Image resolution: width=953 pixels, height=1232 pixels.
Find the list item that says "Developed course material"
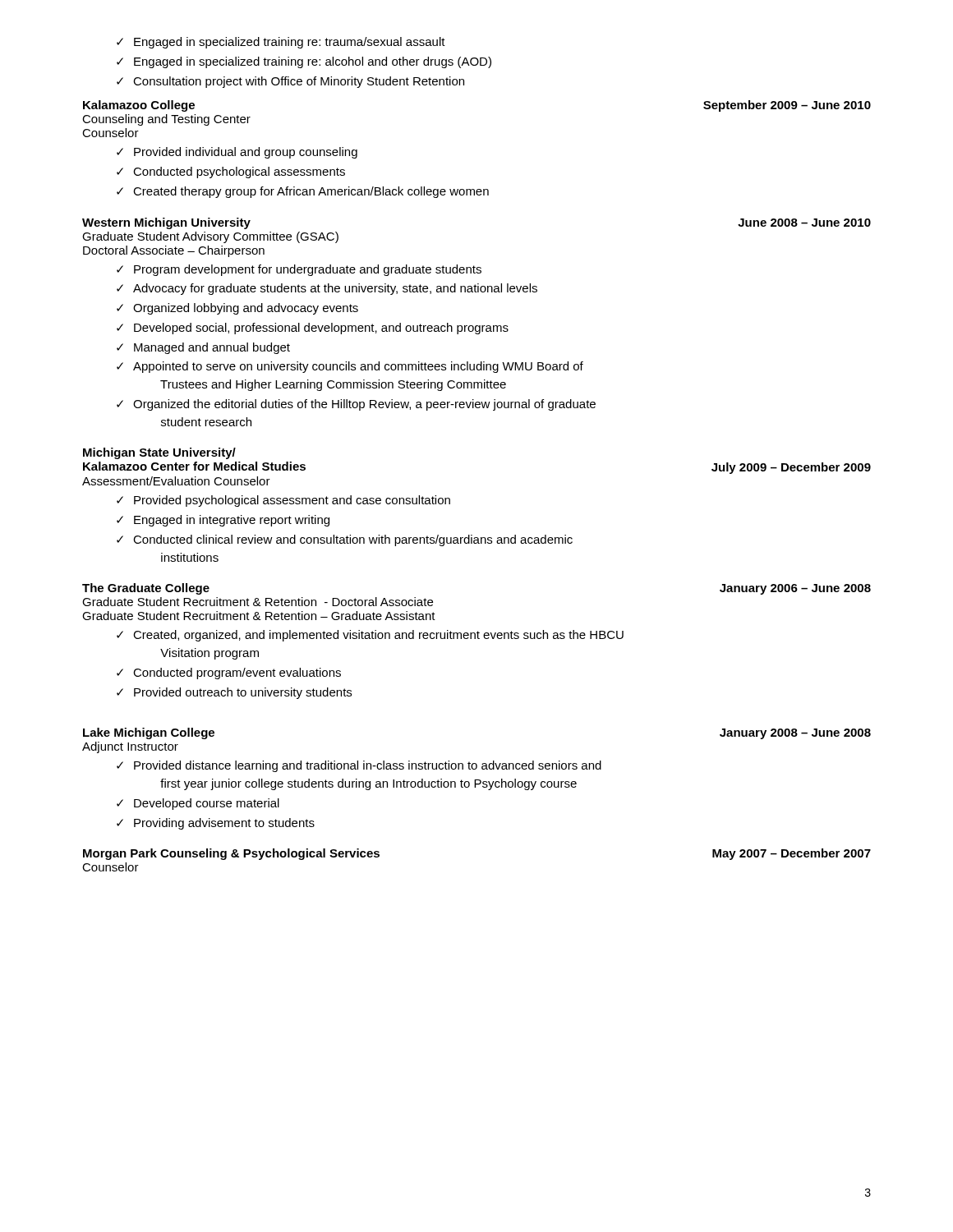(206, 803)
